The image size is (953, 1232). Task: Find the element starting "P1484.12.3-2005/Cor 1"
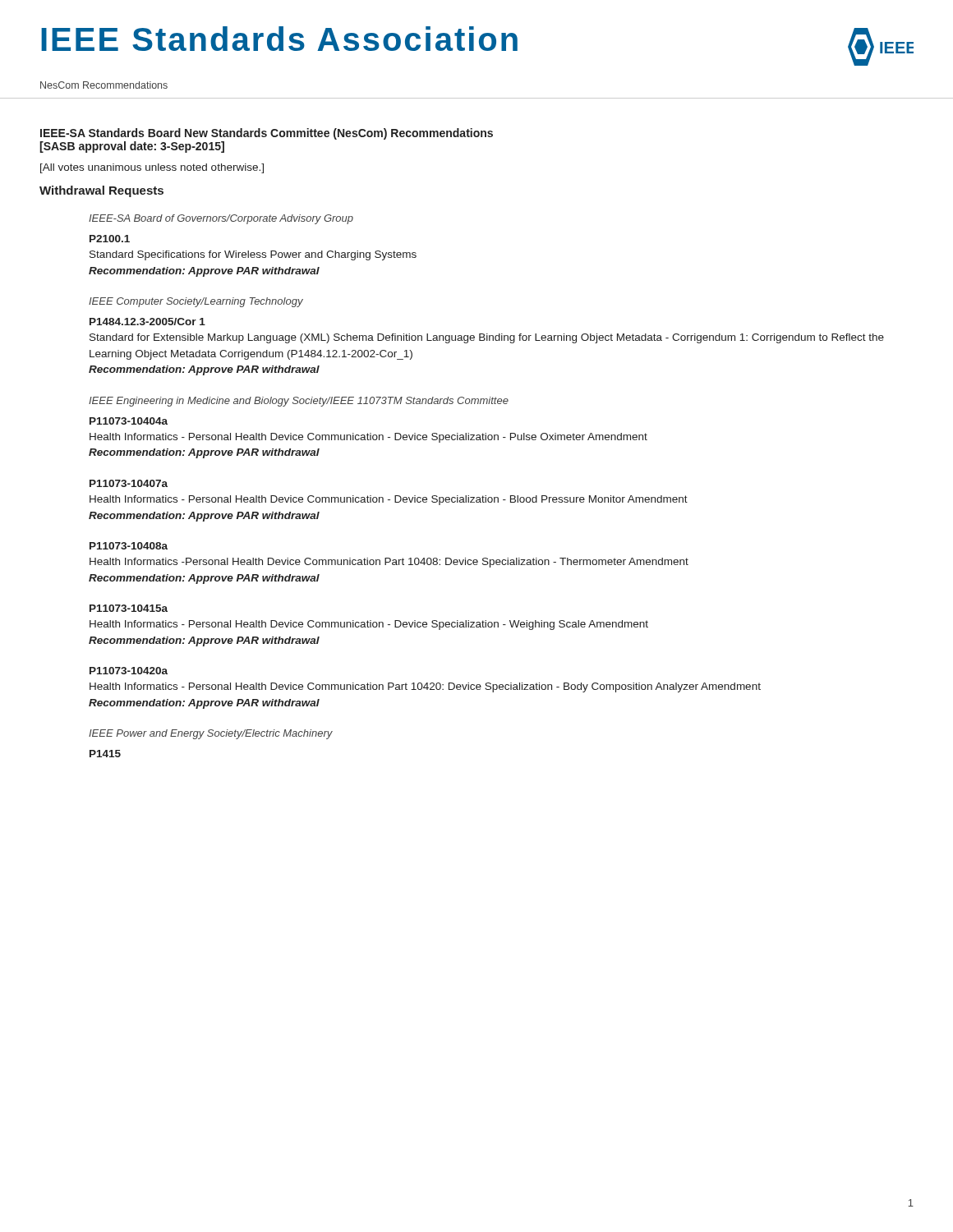[x=147, y=322]
